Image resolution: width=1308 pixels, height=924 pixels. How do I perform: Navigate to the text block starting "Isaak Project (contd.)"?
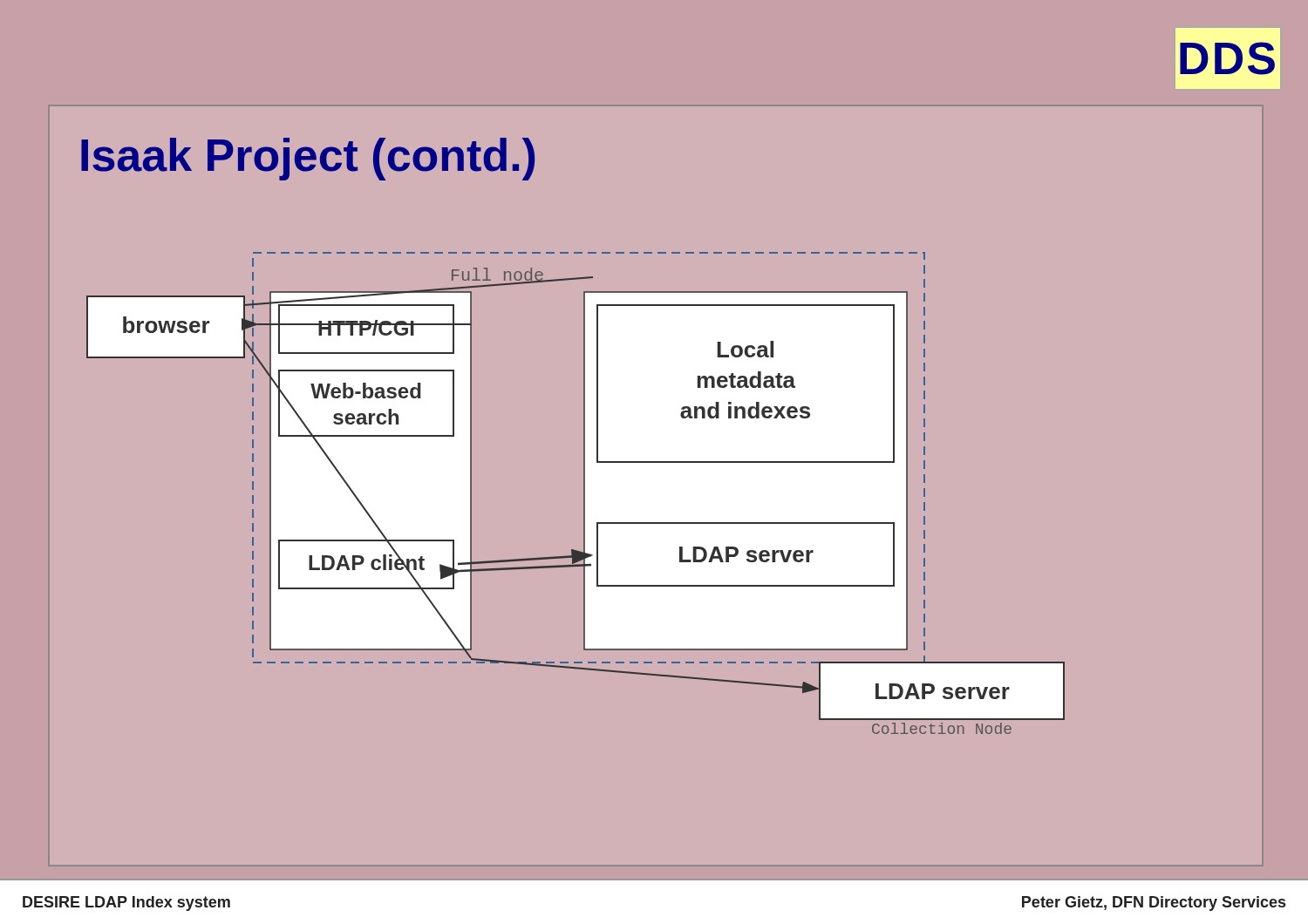pos(308,155)
